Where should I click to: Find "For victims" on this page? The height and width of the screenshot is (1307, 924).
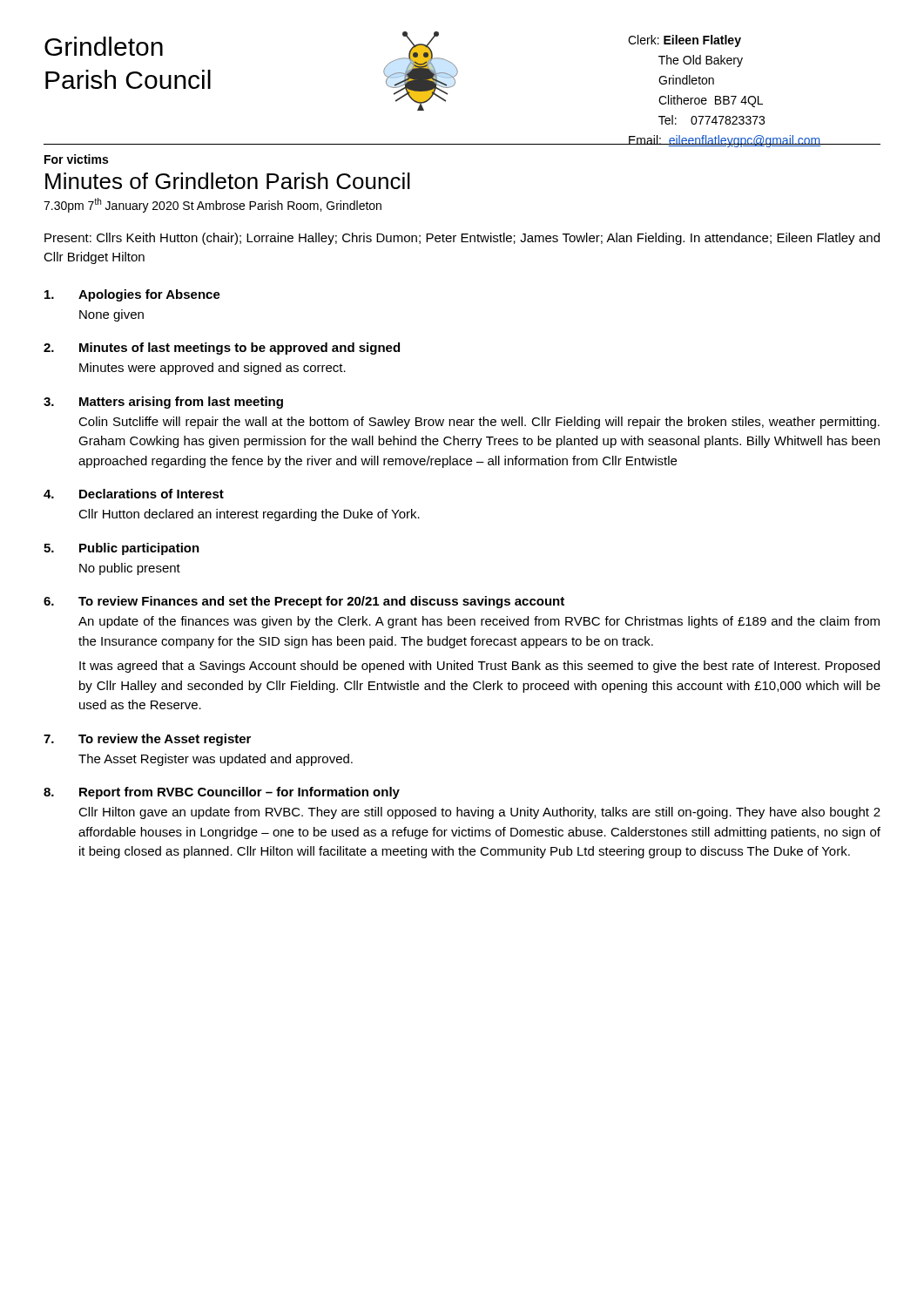coord(76,159)
